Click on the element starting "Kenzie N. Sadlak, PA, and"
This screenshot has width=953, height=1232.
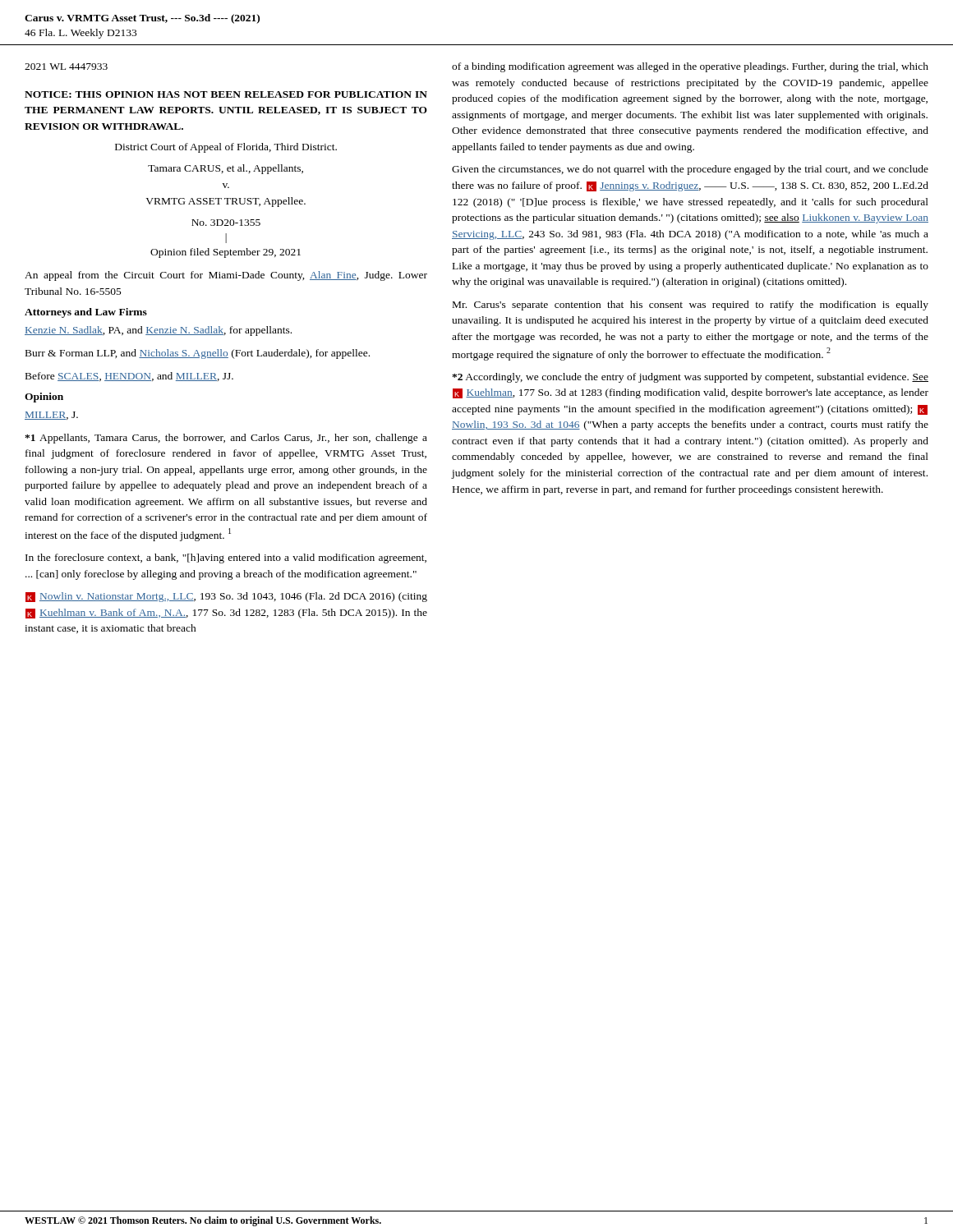[159, 330]
